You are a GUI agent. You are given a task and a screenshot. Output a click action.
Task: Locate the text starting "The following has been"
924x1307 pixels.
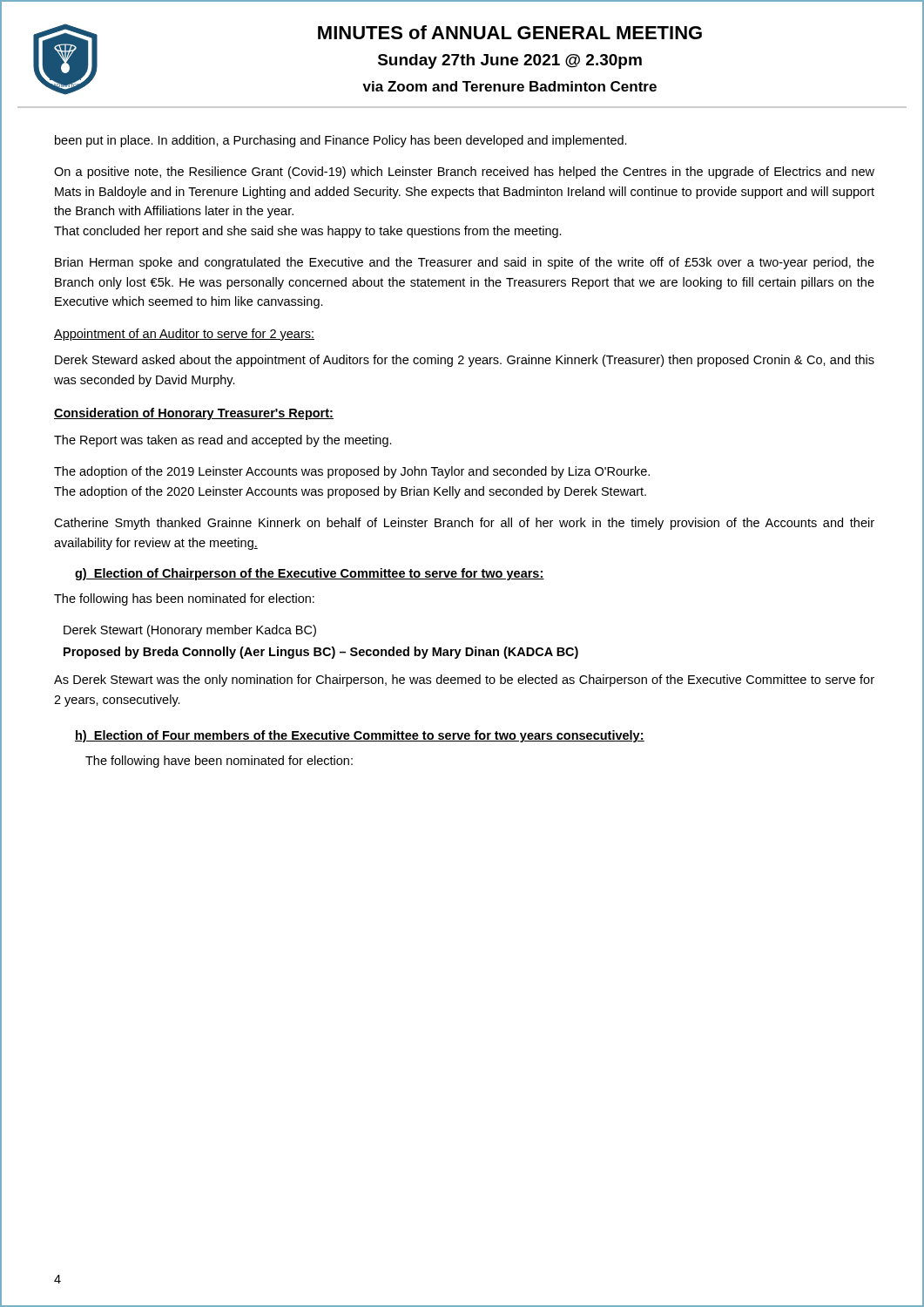[185, 599]
